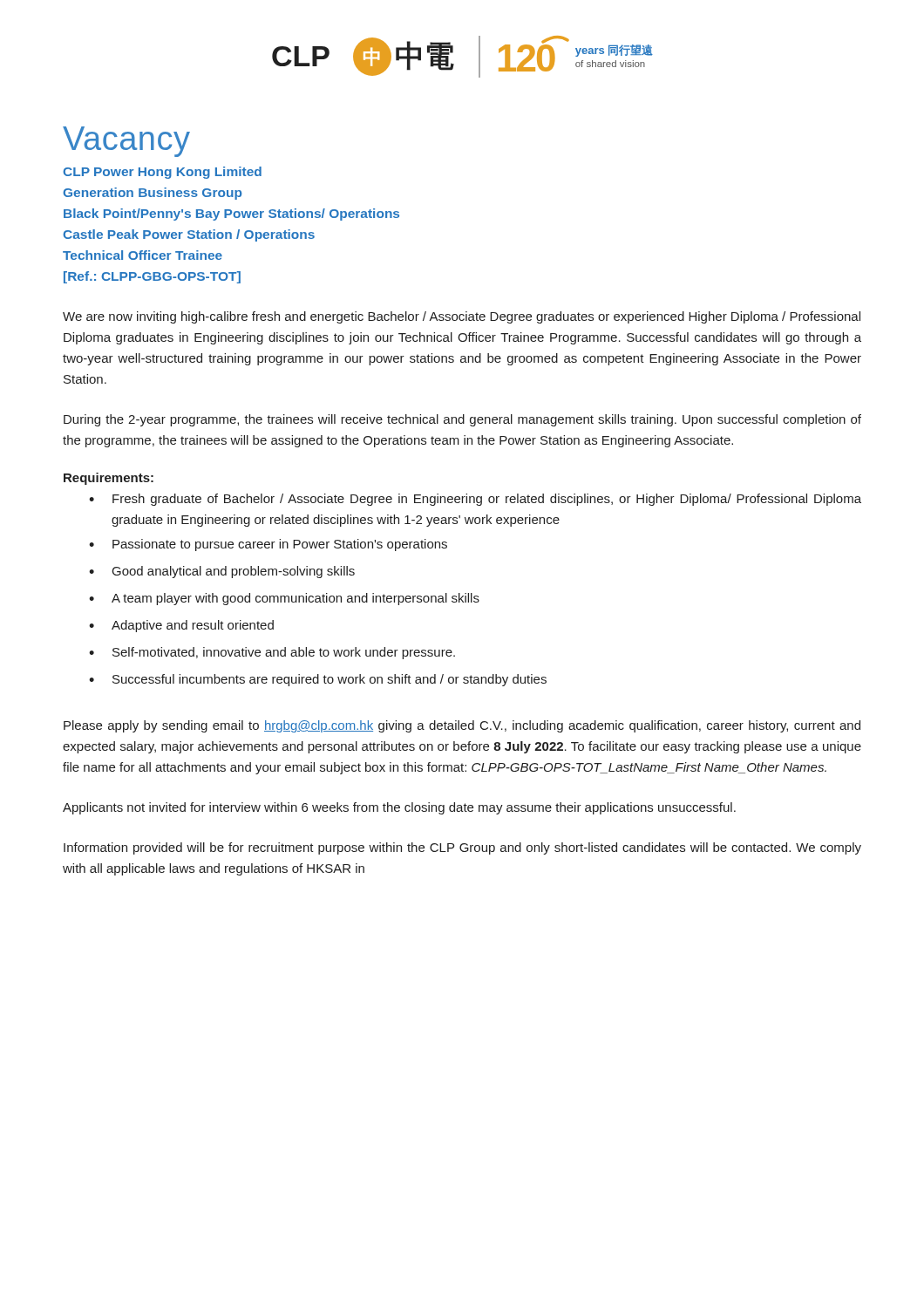Locate the text block that says "Information provided will be for recruitment purpose"
Viewport: 924px width, 1308px height.
pyautogui.click(x=462, y=858)
